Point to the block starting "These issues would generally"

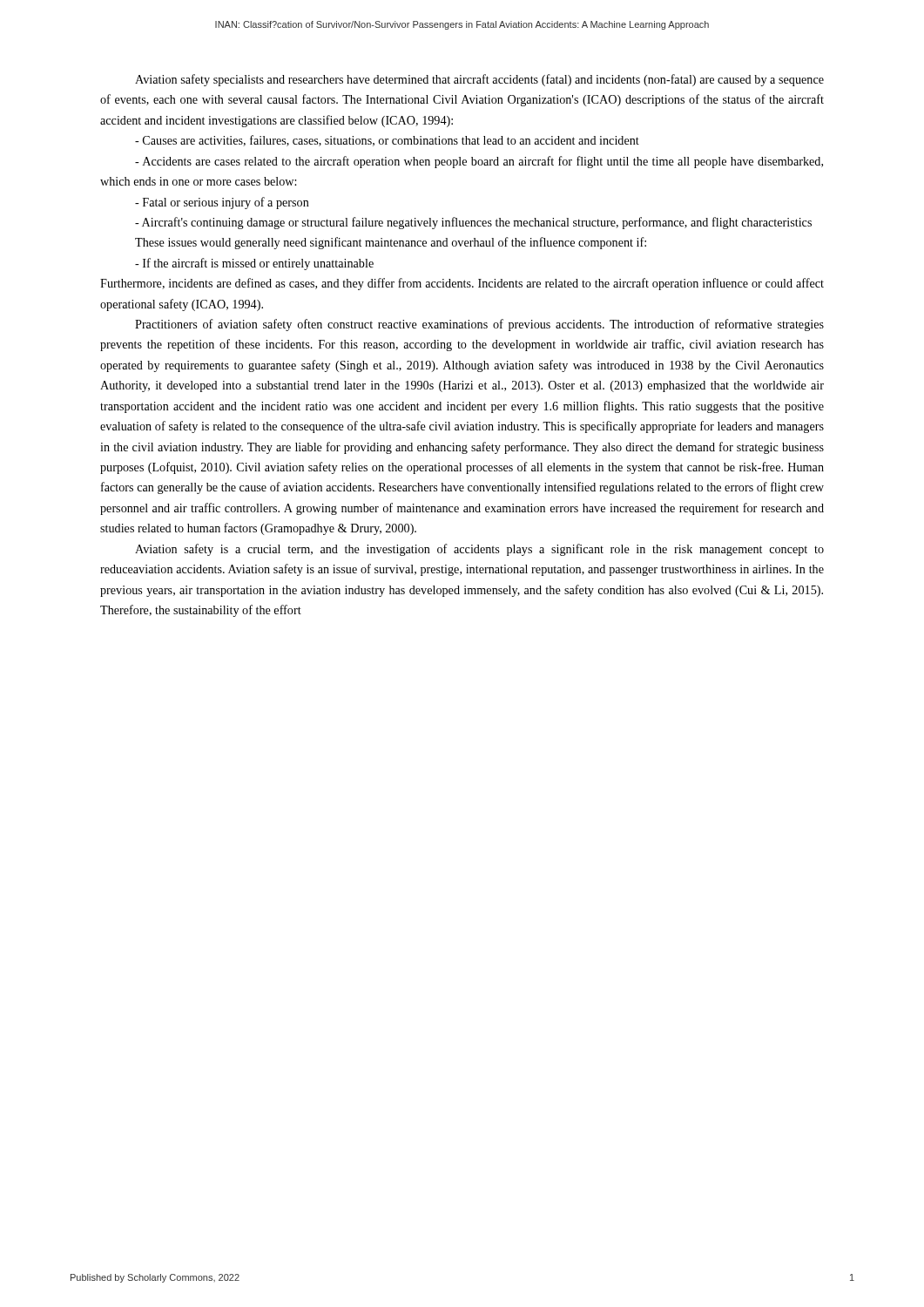pos(462,243)
